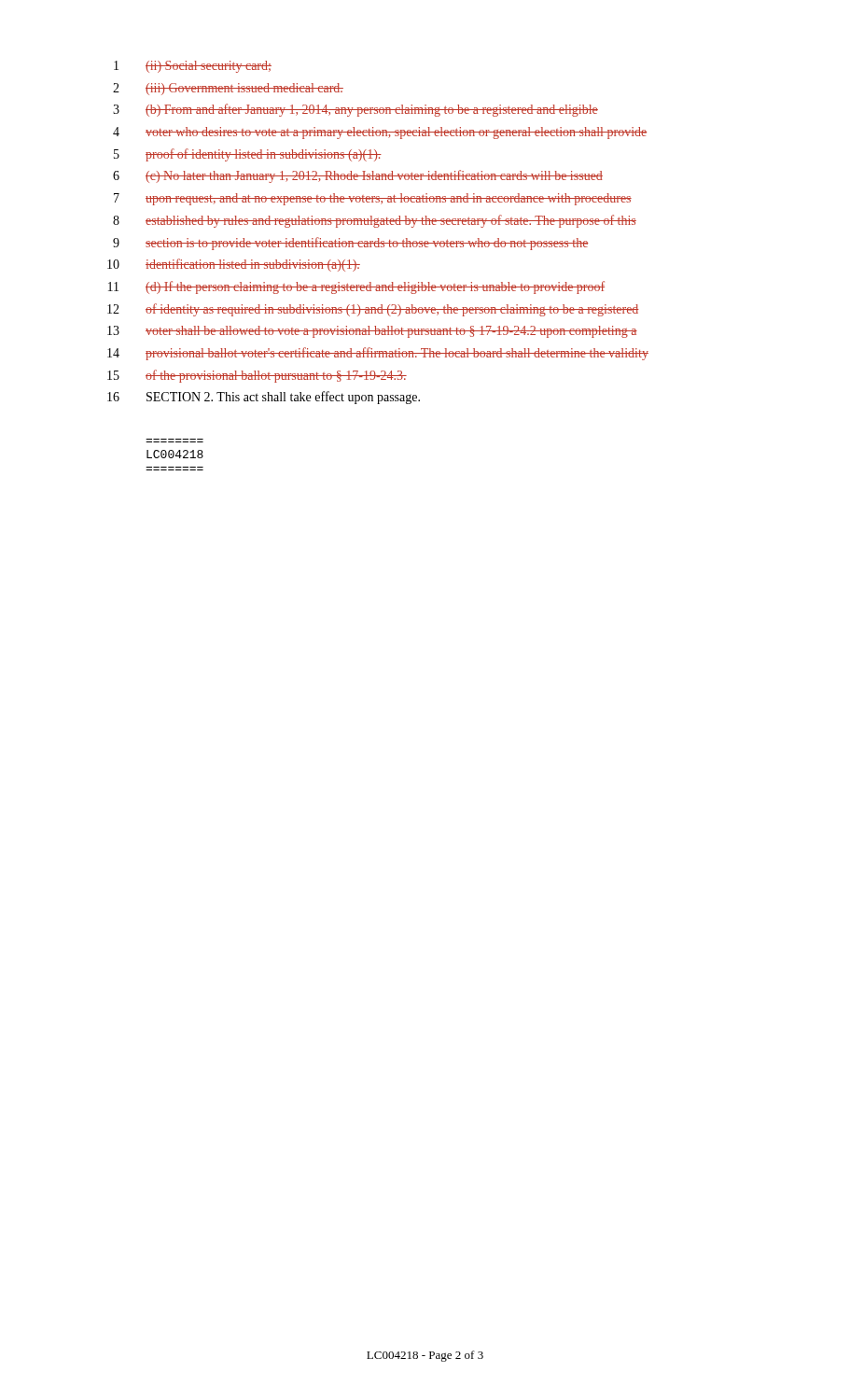Navigate to the text starting "11 (d) If the"

coord(425,287)
